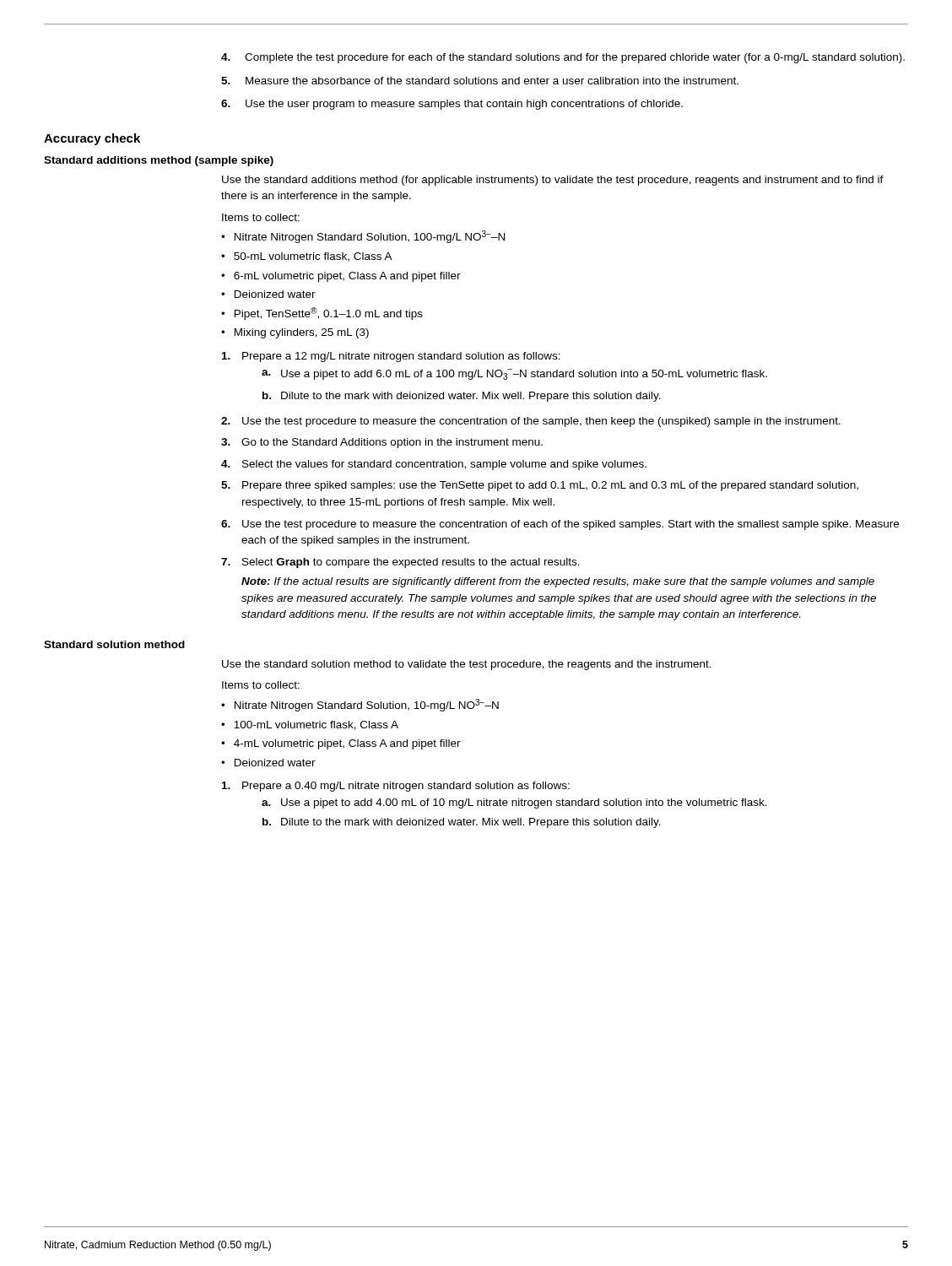Select the element starting "Prepare a 0.40 mg/L"
This screenshot has width=952, height=1266.
(494, 806)
